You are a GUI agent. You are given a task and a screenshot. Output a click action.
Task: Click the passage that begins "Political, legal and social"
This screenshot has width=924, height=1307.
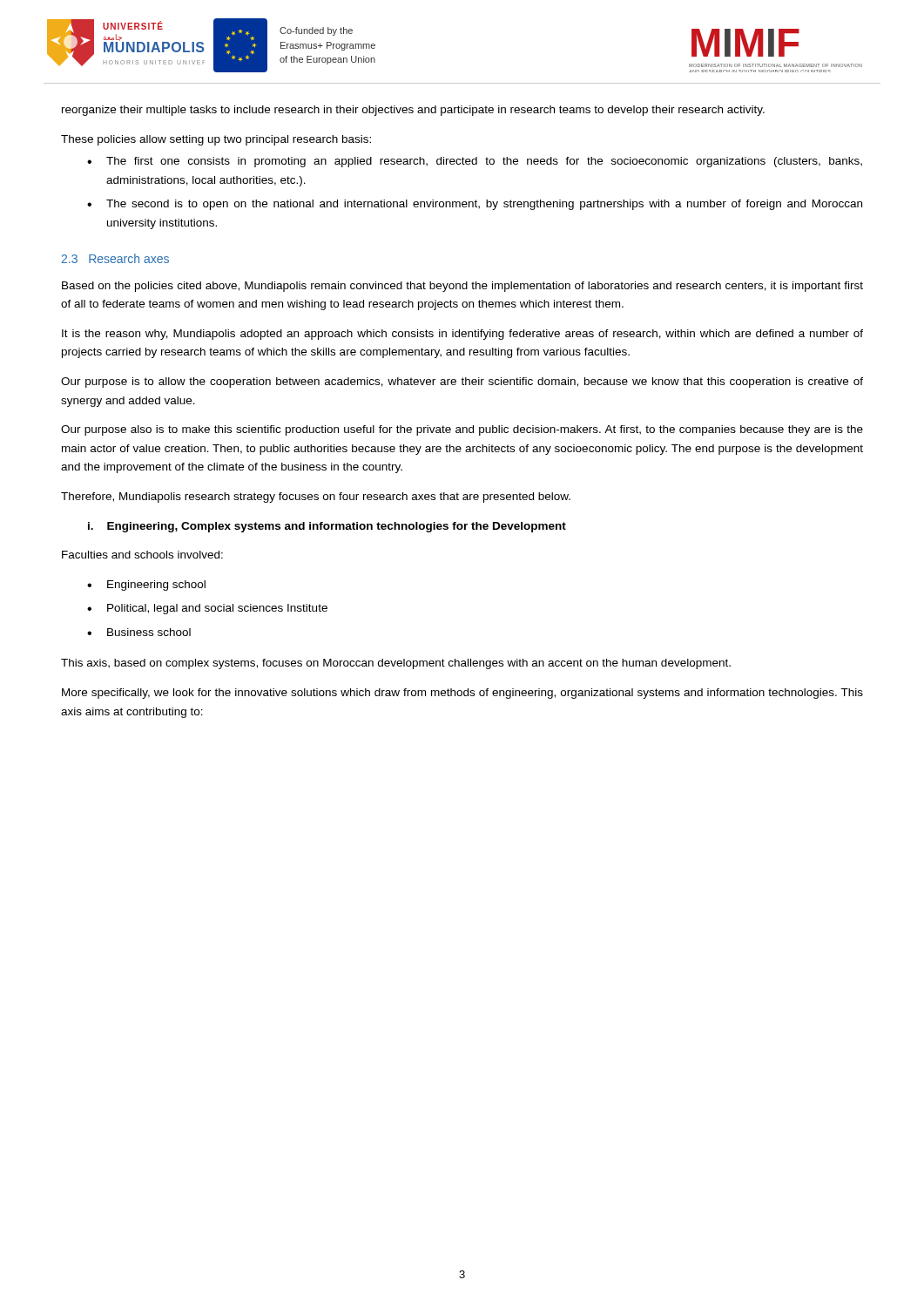pyautogui.click(x=217, y=608)
